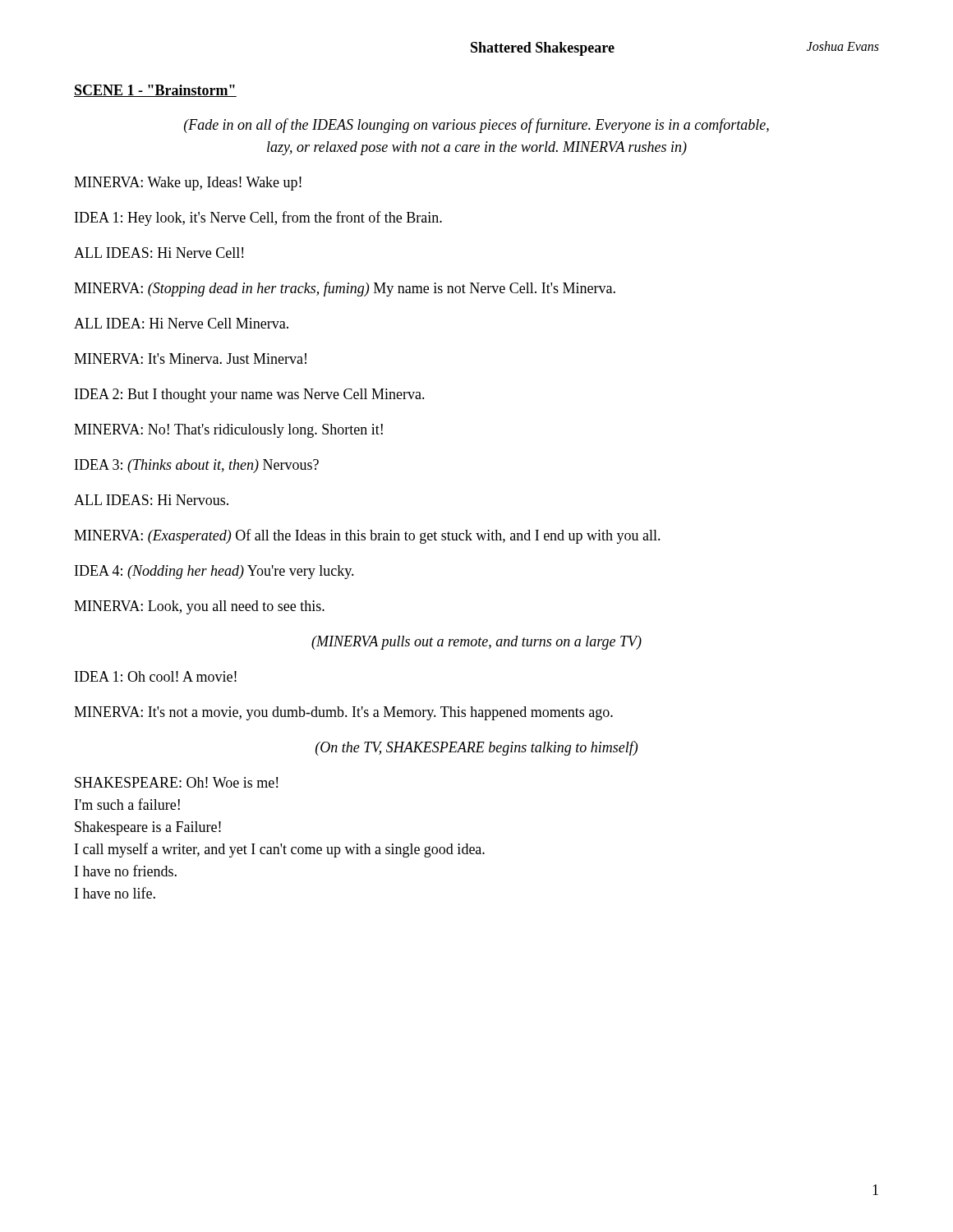Locate the block starting "MINERVA: Wake up, Ideas! Wake up!"
Screen dimensions: 1232x953
coord(188,182)
